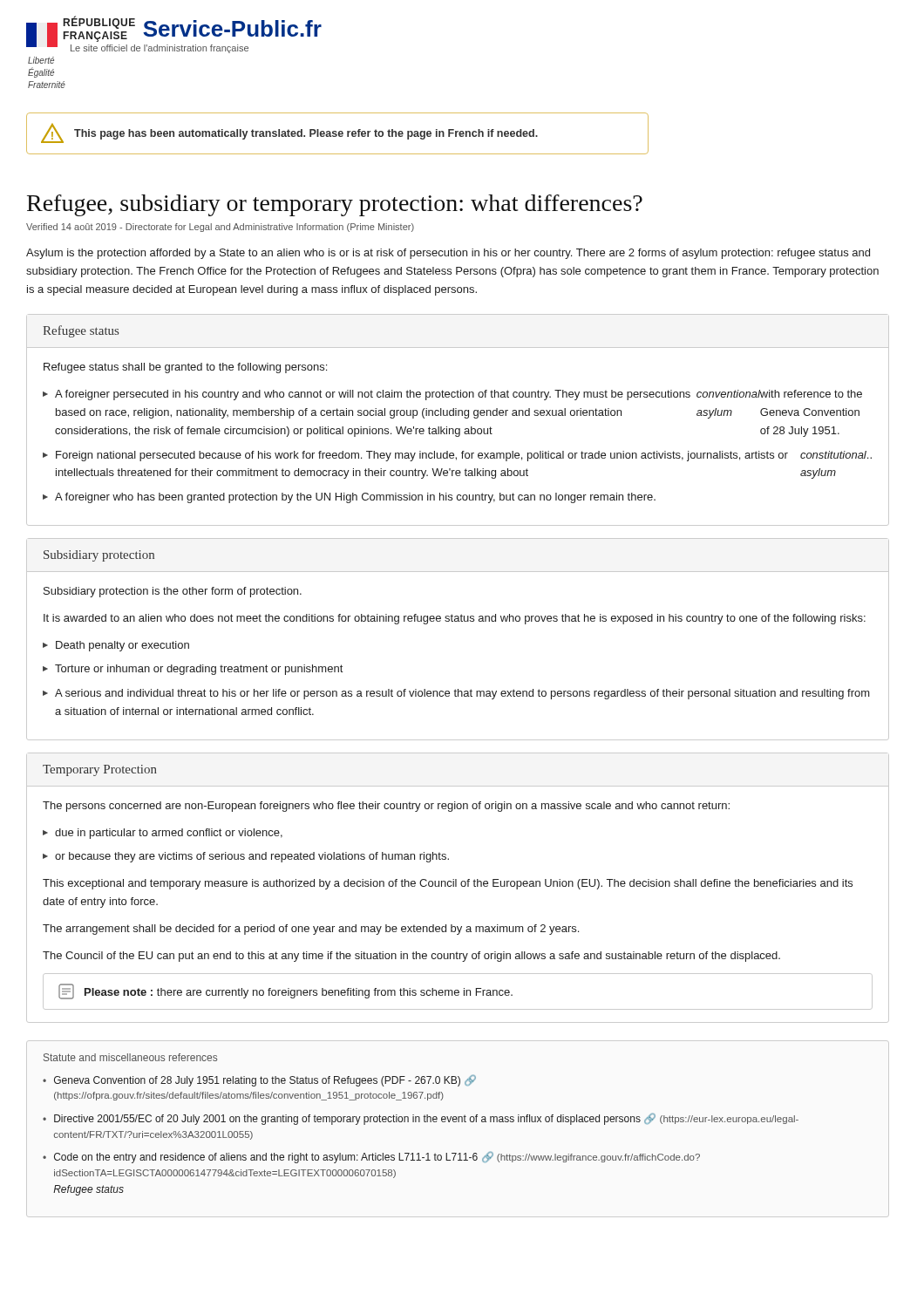Locate the block of text that opens with "Refugee status shall"

pyautogui.click(x=185, y=367)
